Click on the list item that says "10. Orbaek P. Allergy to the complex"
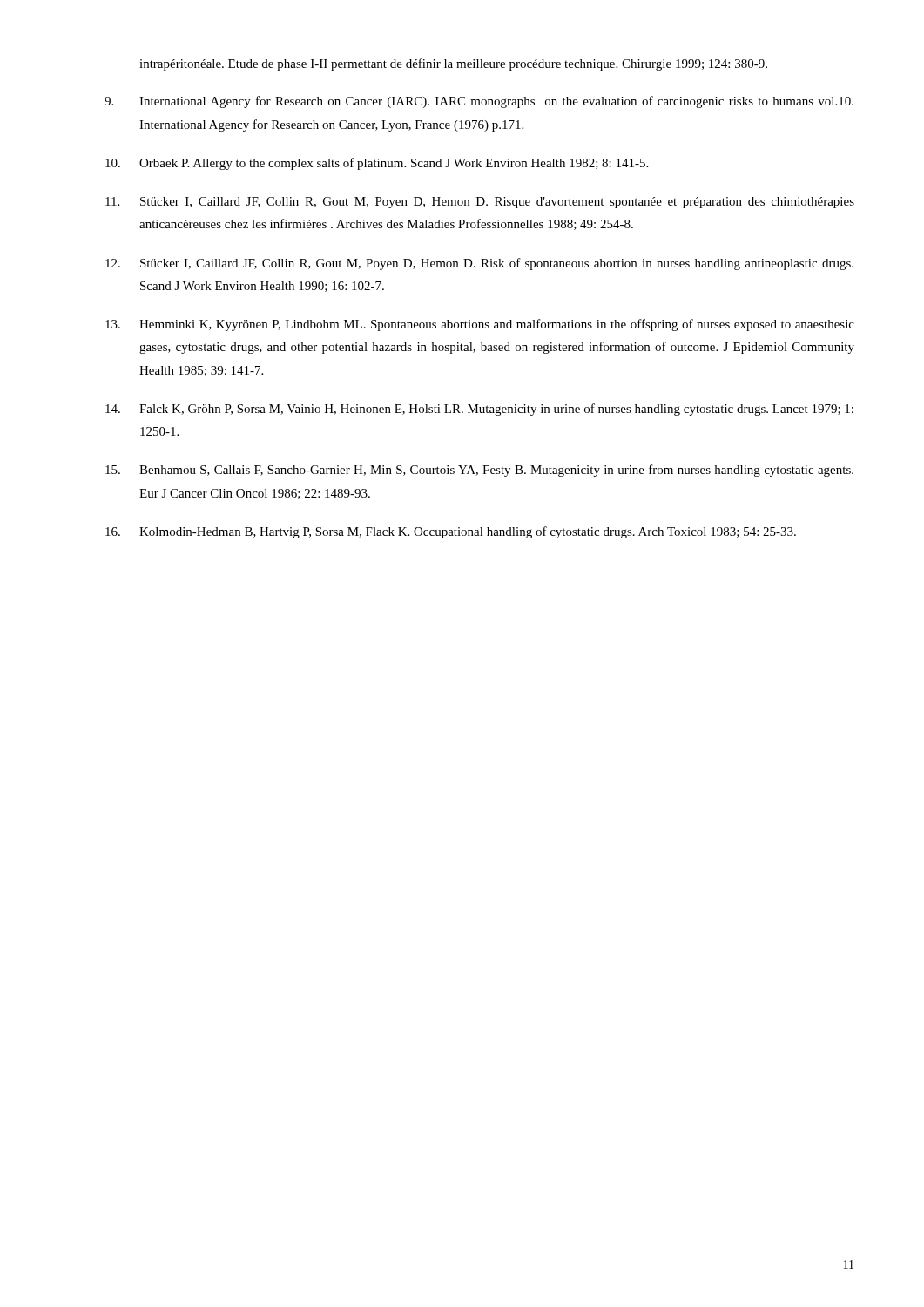This screenshot has height=1307, width=924. 479,163
